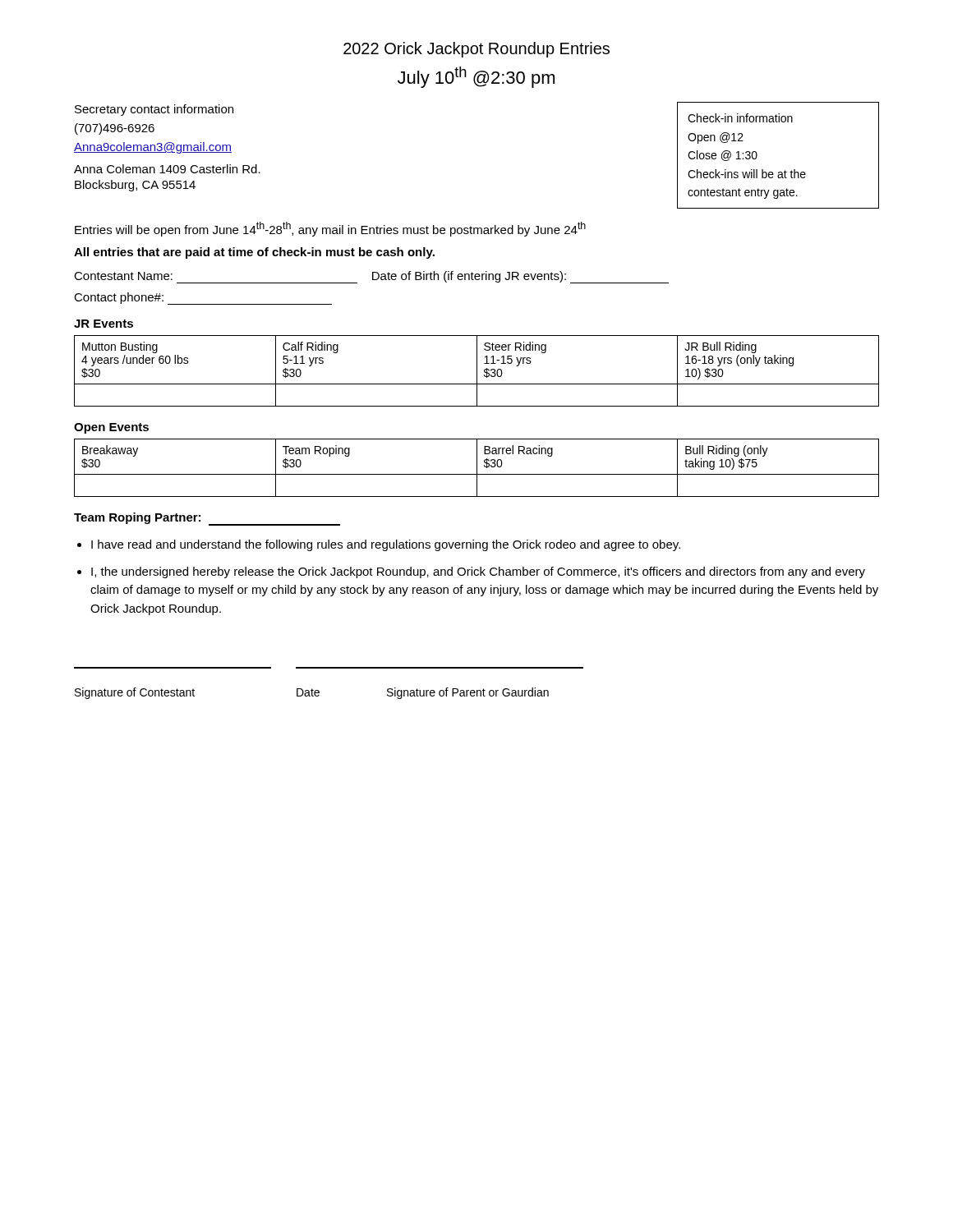Find the block starting "Team Roping Partner:"
Screen dimensions: 1232x953
207,518
